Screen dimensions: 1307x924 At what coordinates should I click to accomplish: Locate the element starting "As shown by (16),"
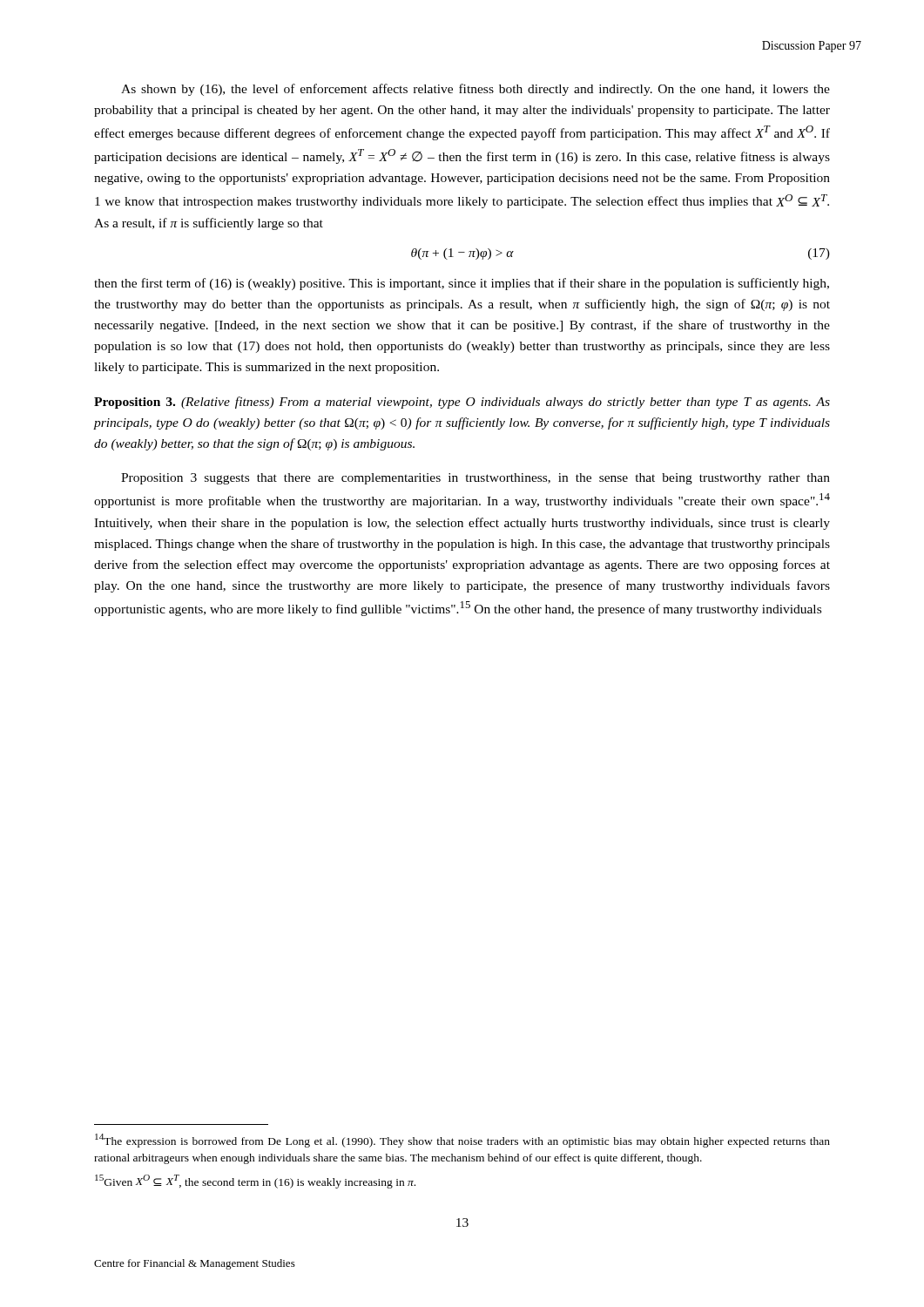coord(462,156)
